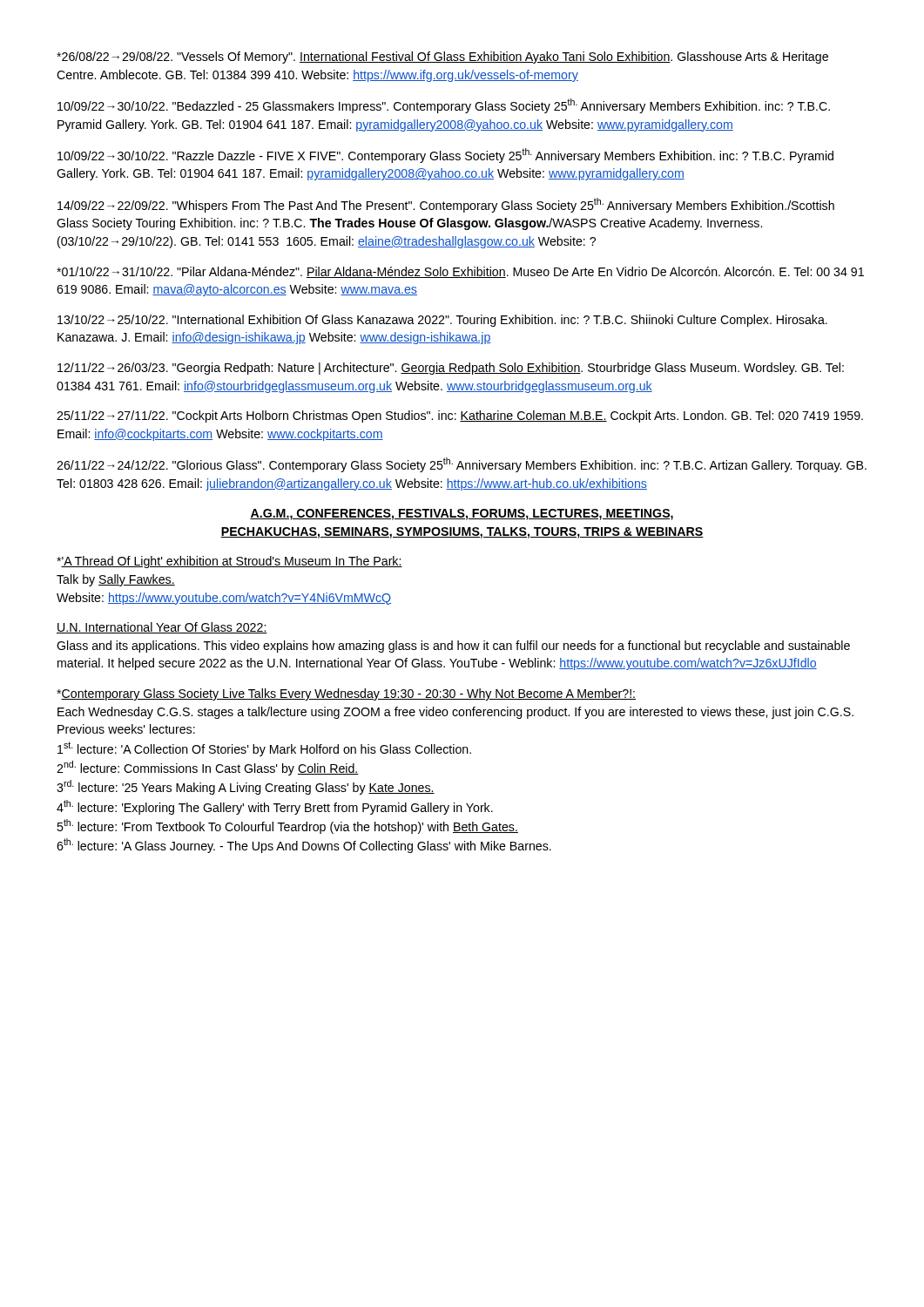
Task: Where is the passage that starts "13/10/22→25/10/22. "International Exhibition Of"?
Action: tap(442, 329)
